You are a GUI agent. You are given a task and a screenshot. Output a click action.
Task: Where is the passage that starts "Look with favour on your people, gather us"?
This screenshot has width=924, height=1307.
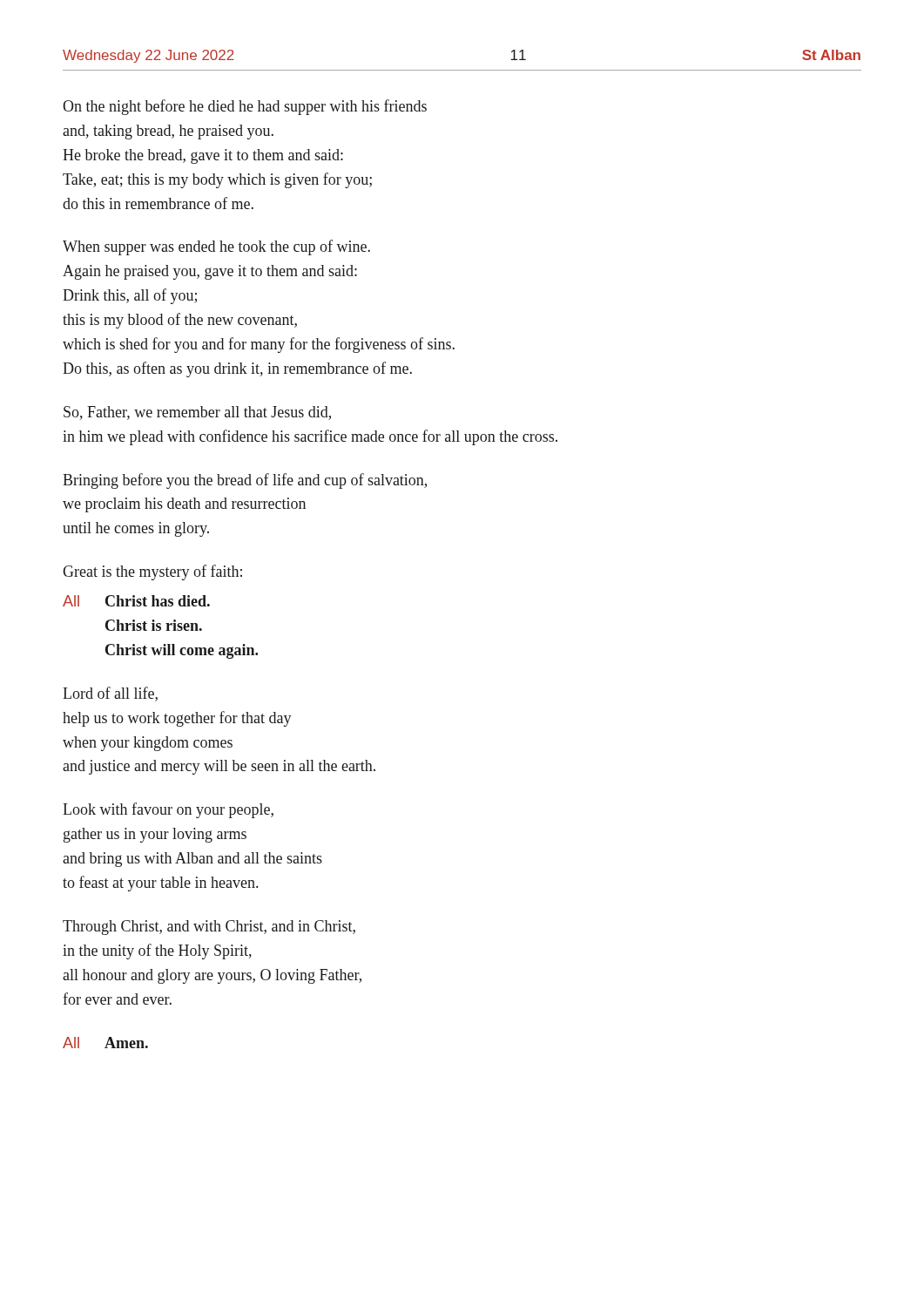pyautogui.click(x=192, y=846)
